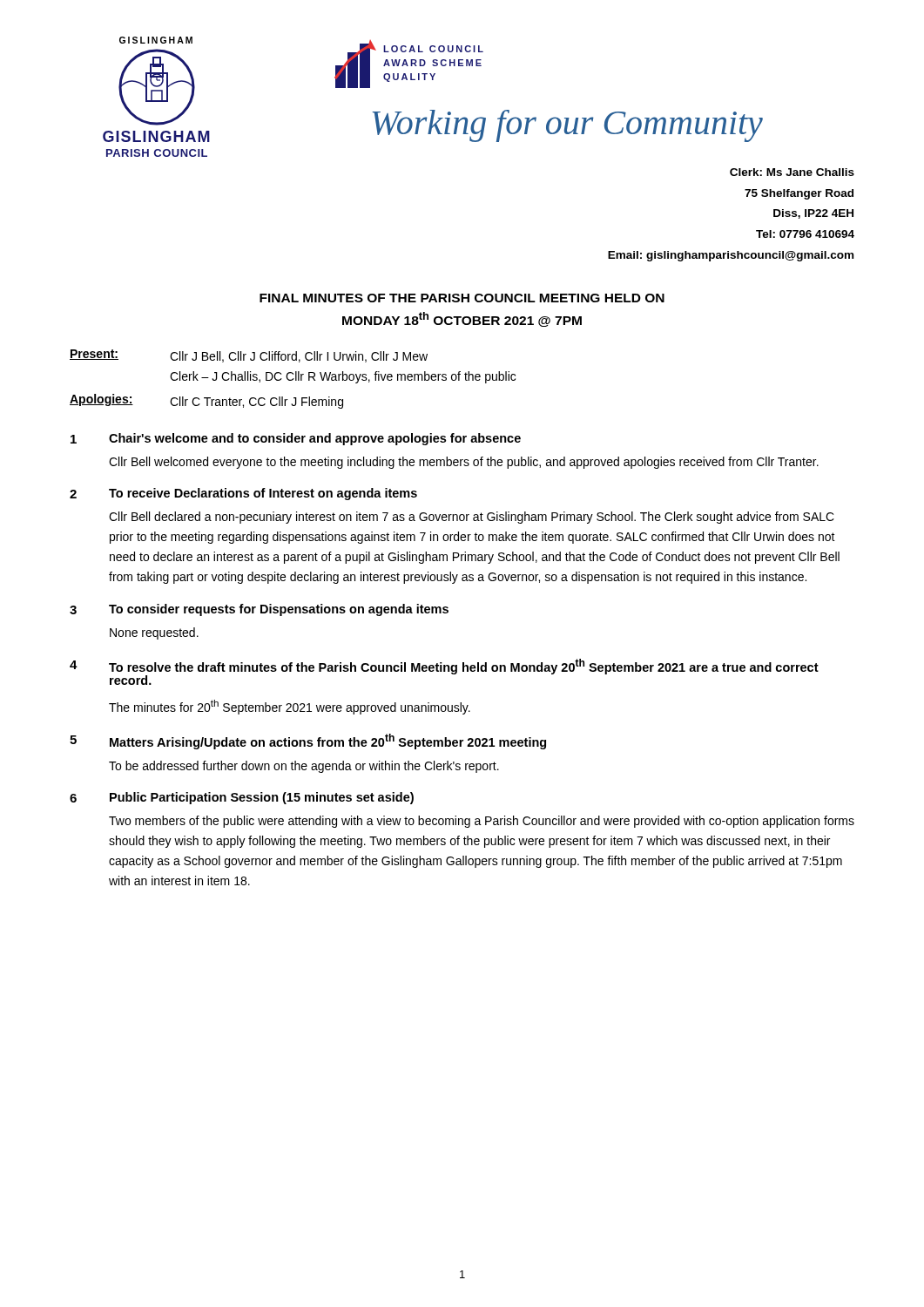Find the region starting "To consider requests for Dispensations"
The image size is (924, 1307).
coord(279,609)
